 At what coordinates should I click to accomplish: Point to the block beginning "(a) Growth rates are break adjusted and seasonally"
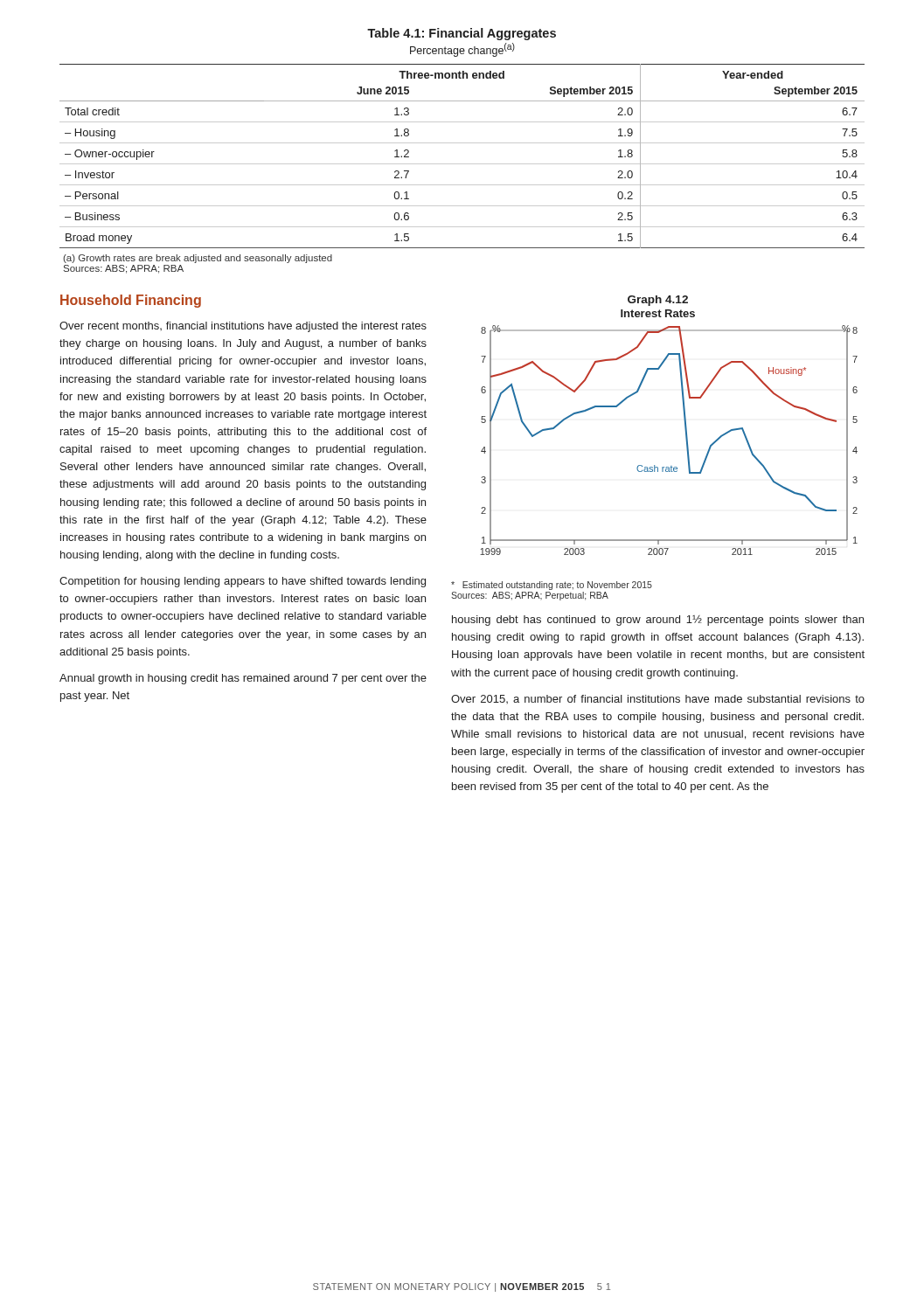click(198, 263)
